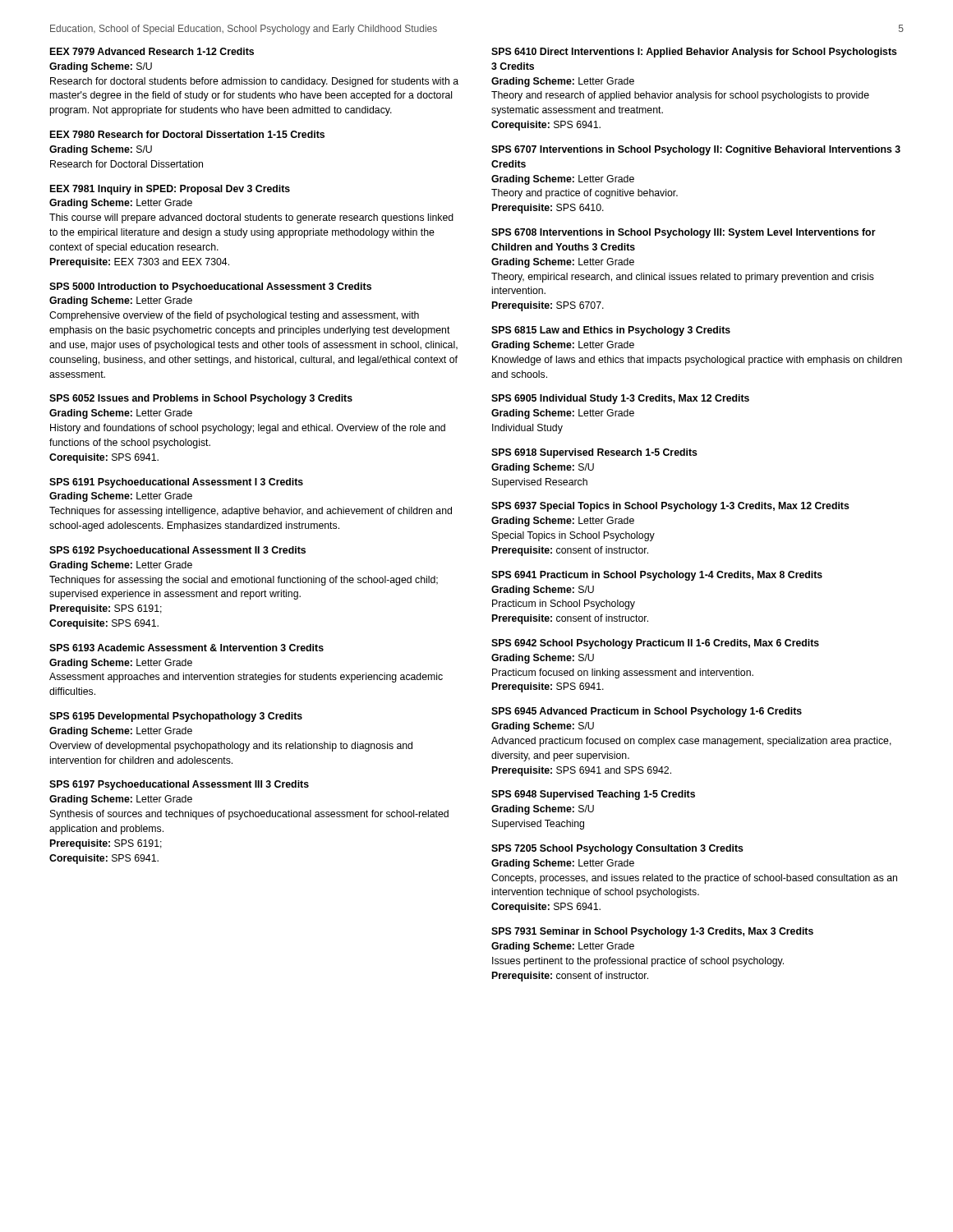Find the block on this page that starts "EEX 7980 Research for"
953x1232 pixels.
(187, 150)
